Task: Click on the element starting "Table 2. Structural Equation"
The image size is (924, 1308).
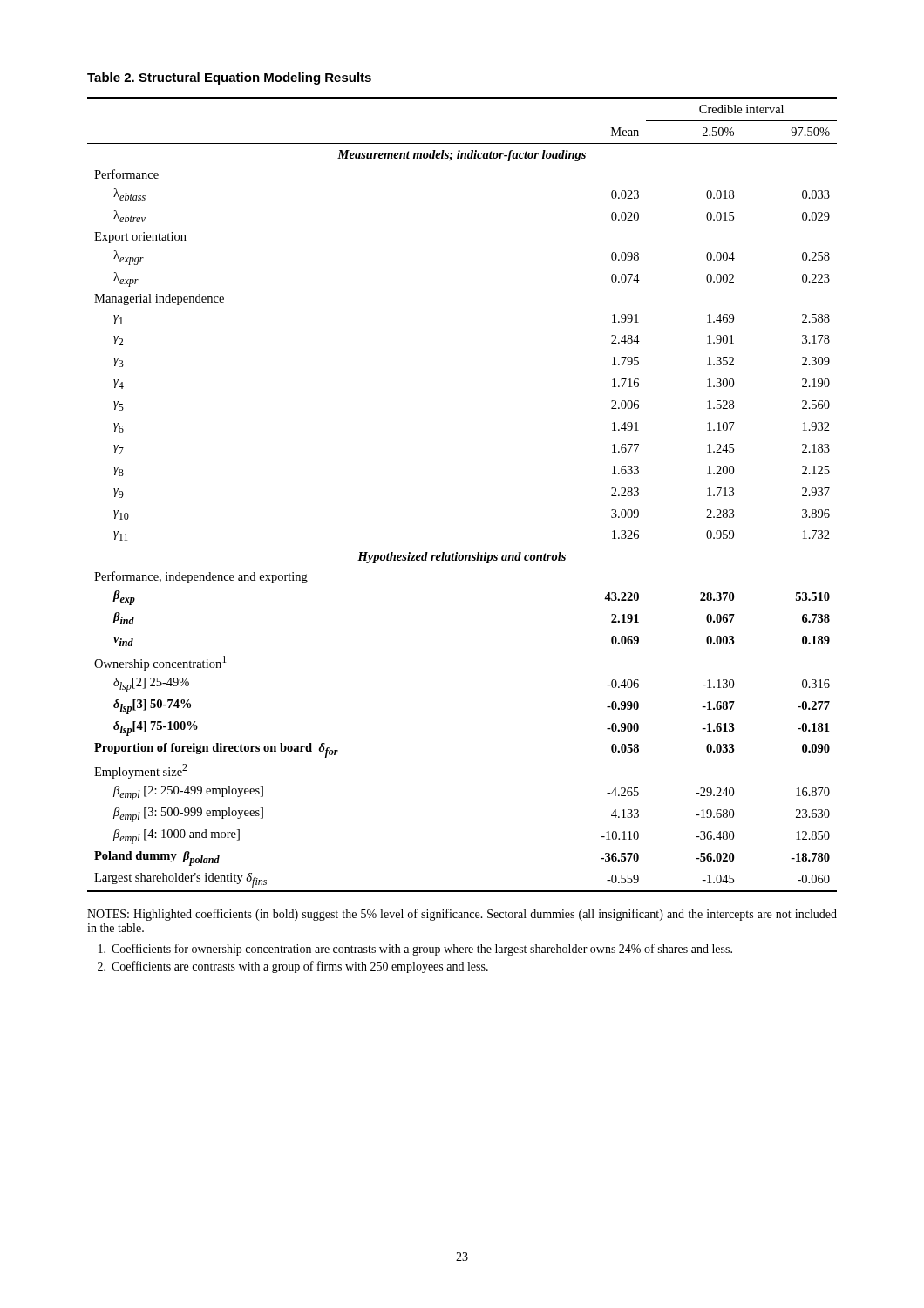Action: 229,77
